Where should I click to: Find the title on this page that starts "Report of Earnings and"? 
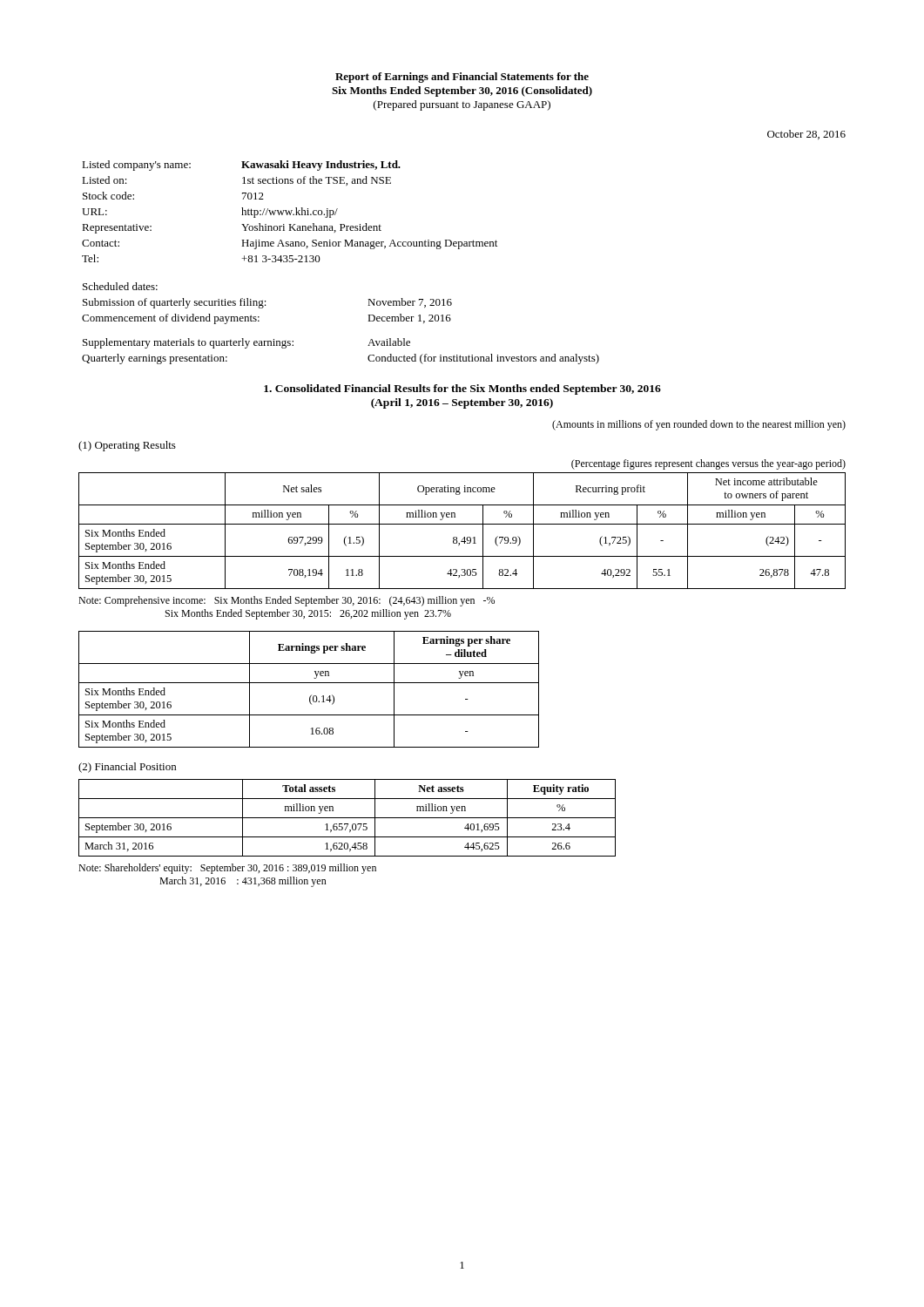coord(462,91)
